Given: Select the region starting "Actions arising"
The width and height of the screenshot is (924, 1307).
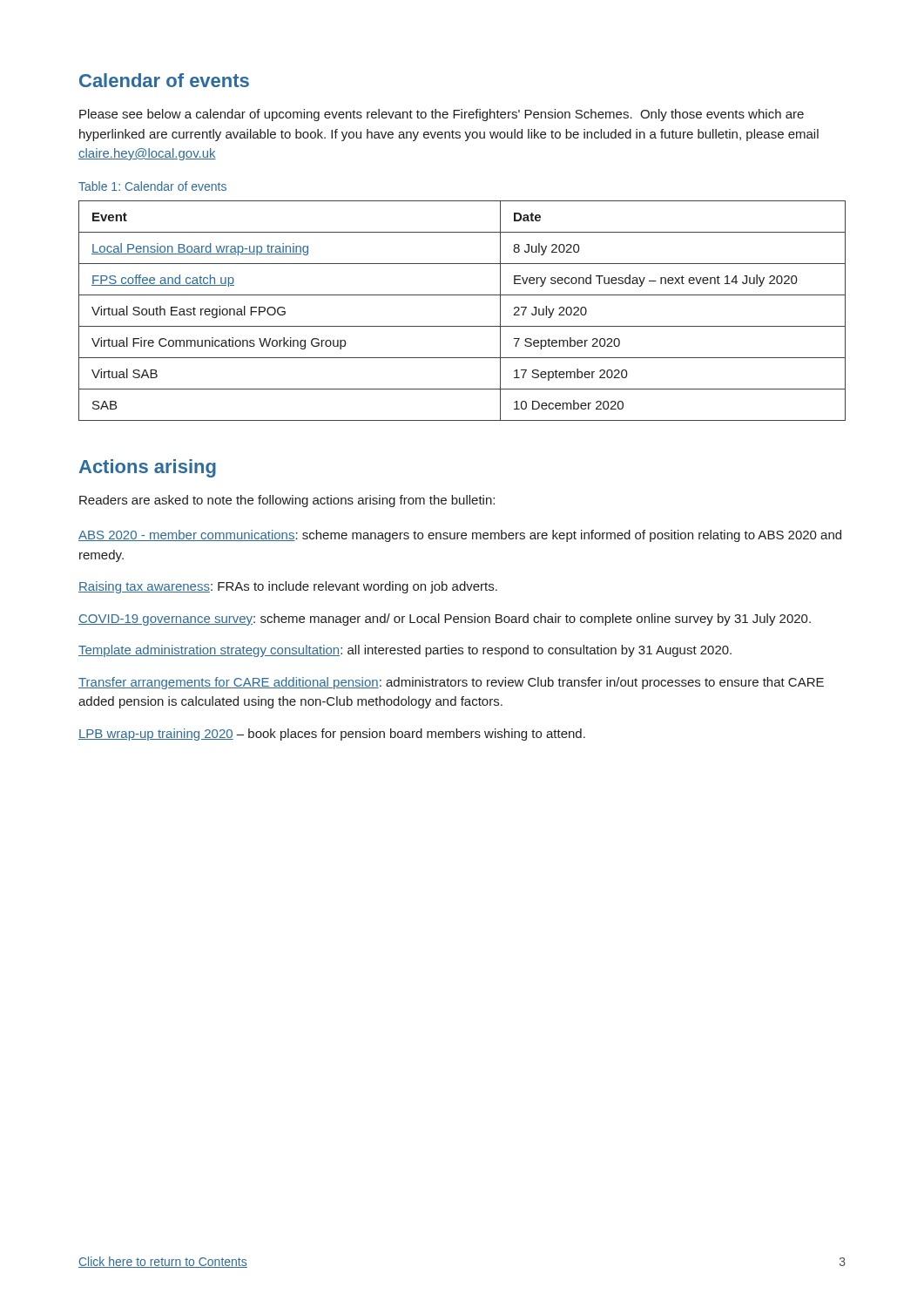Looking at the screenshot, I should point(148,466).
